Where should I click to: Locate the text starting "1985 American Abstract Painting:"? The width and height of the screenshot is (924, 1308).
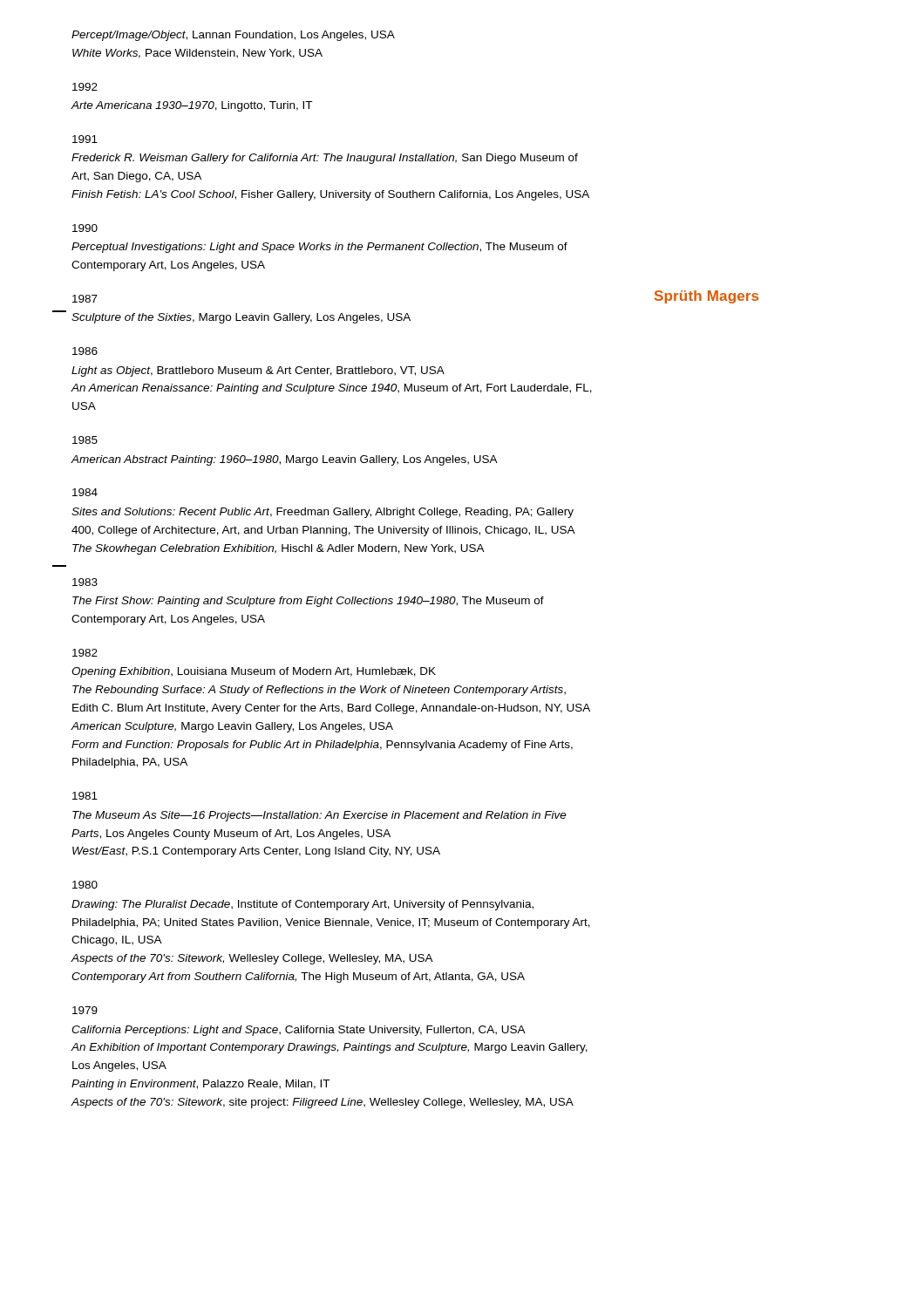pyautogui.click(x=333, y=449)
